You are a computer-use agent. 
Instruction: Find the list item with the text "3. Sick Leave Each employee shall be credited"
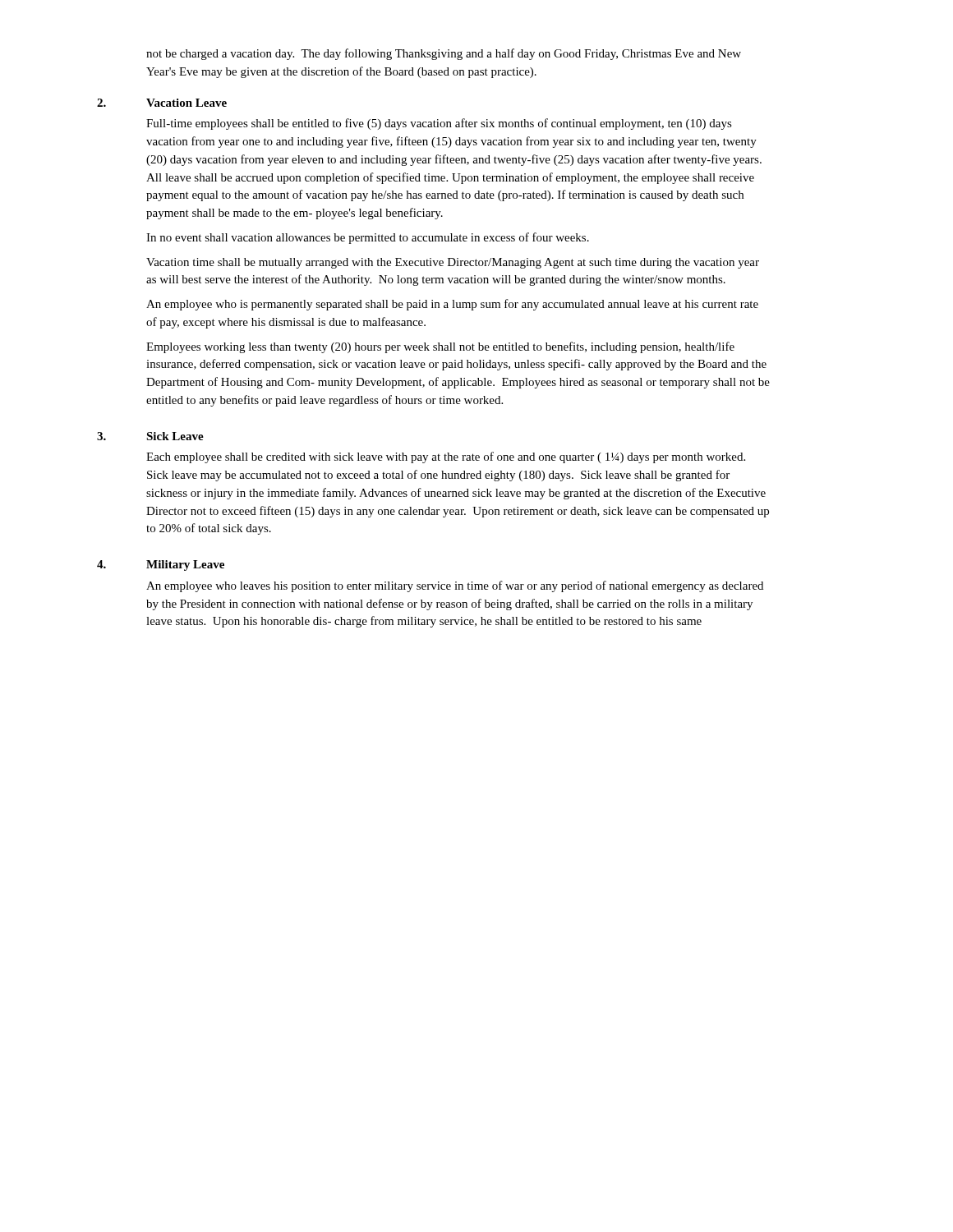coord(434,486)
